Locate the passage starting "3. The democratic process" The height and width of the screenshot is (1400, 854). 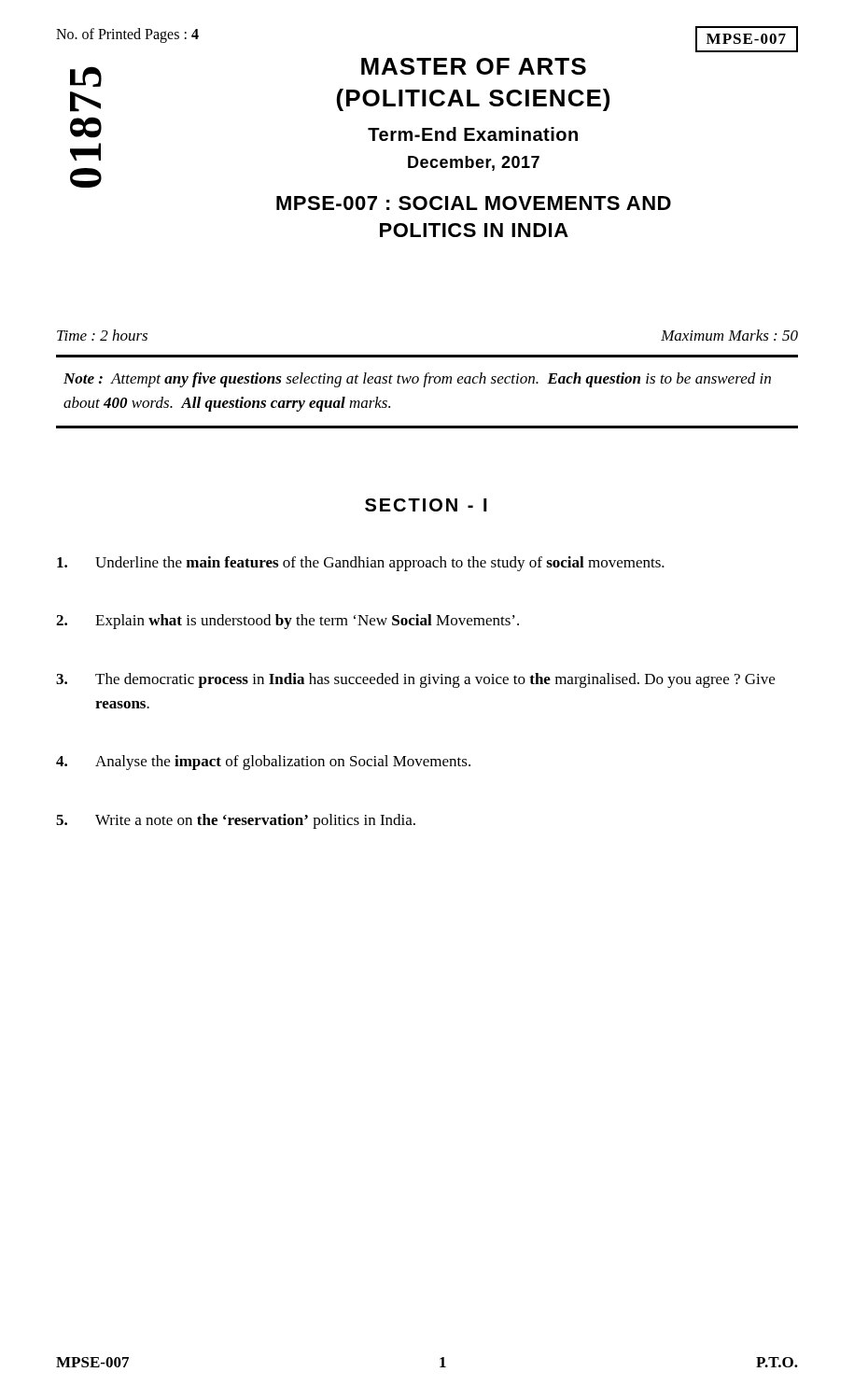(427, 692)
